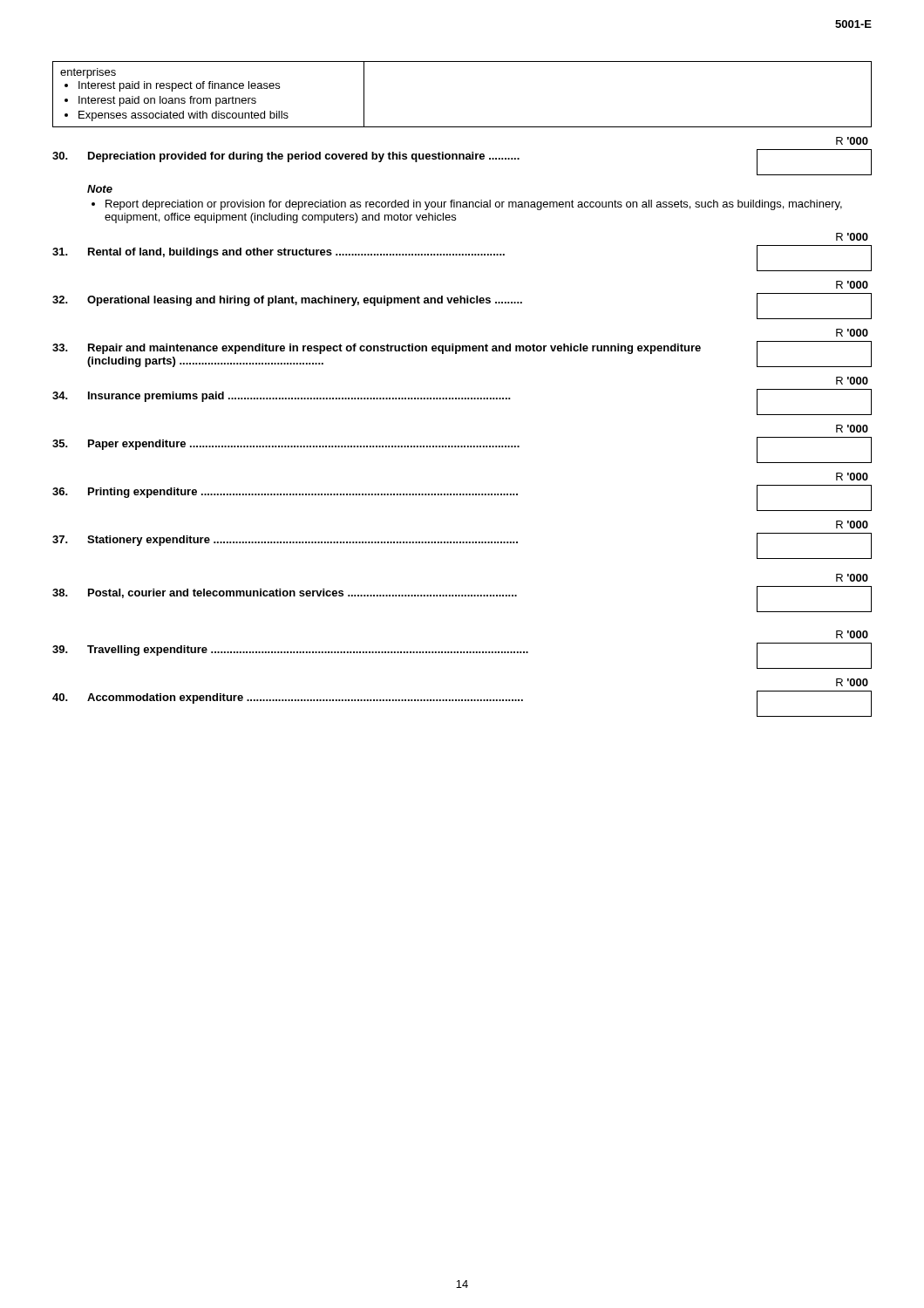Locate the element starting "Operational leasing and hiring of plant,"
This screenshot has width=924, height=1308.
(x=462, y=306)
